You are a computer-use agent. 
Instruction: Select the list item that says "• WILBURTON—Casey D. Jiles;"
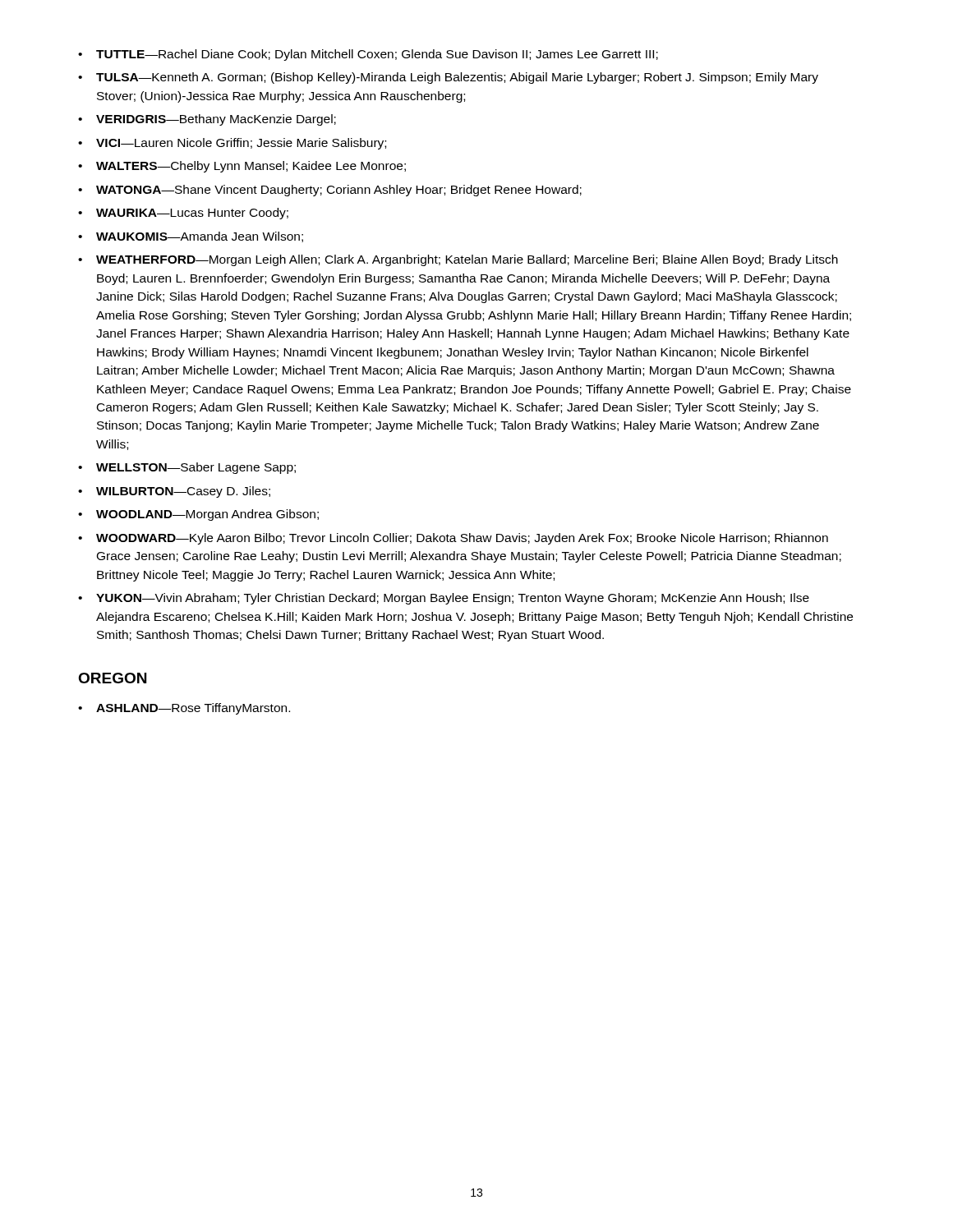[x=174, y=492]
